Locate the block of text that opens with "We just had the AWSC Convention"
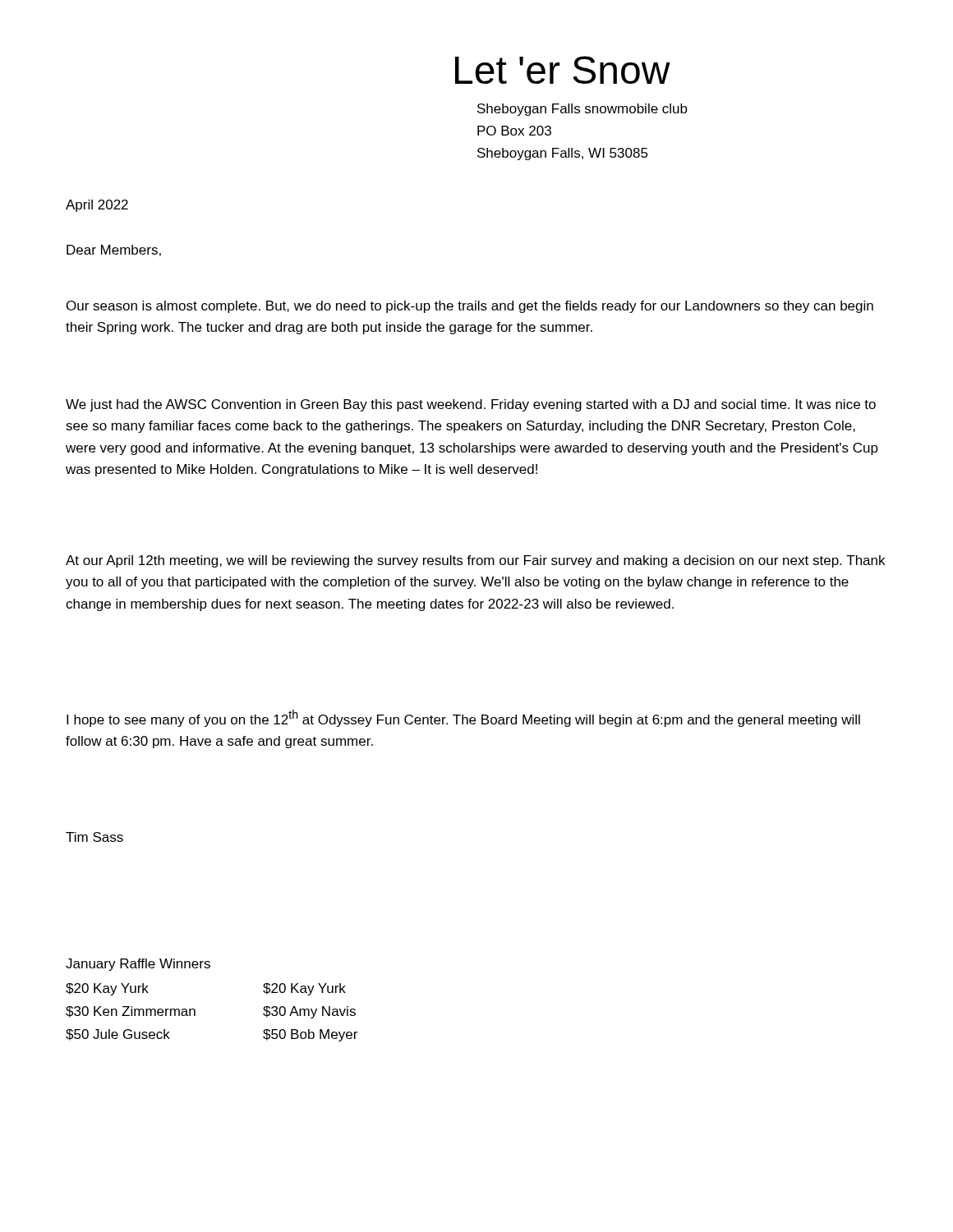This screenshot has height=1232, width=953. (472, 437)
